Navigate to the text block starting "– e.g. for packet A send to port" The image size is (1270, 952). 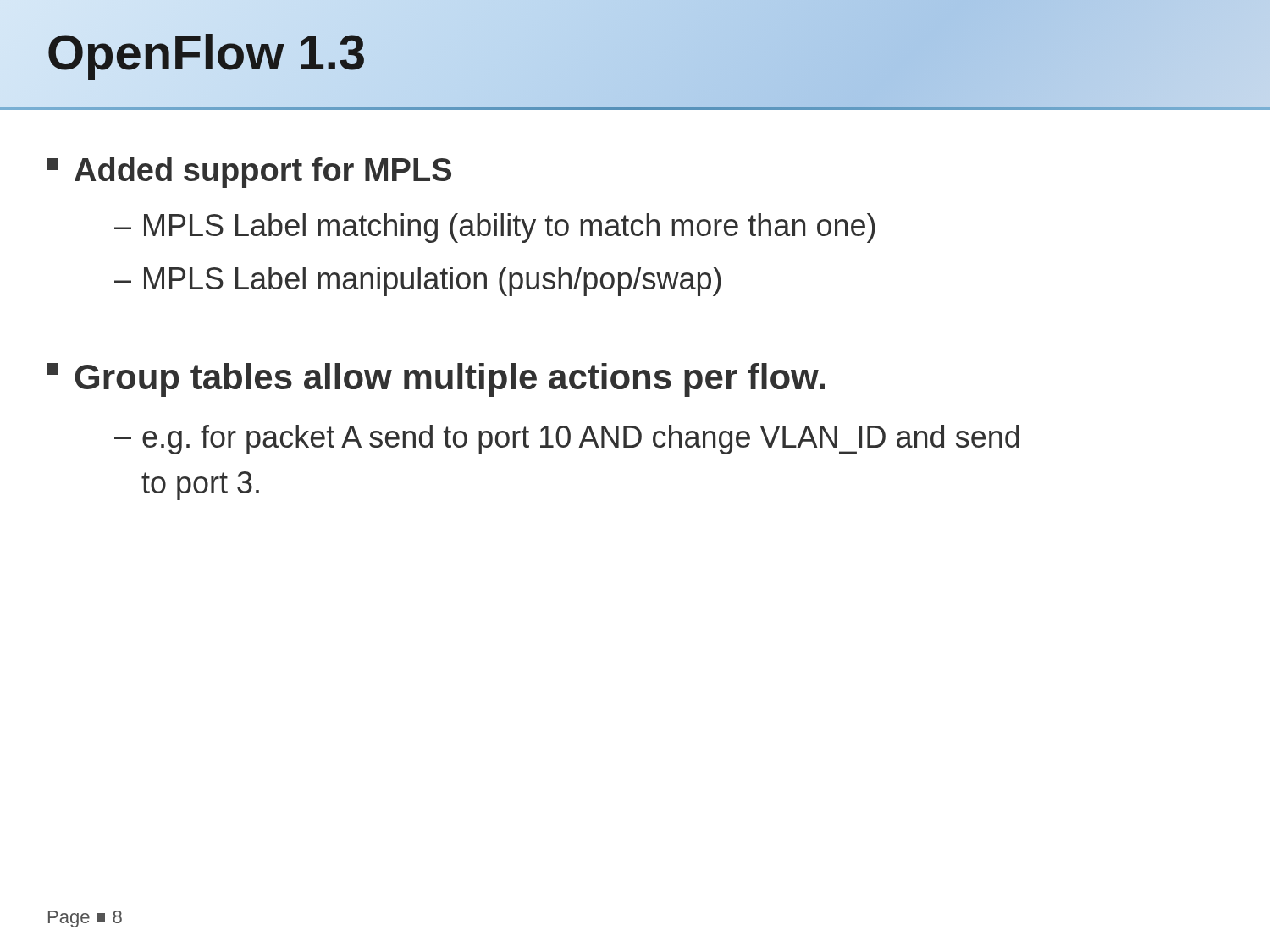coord(568,460)
